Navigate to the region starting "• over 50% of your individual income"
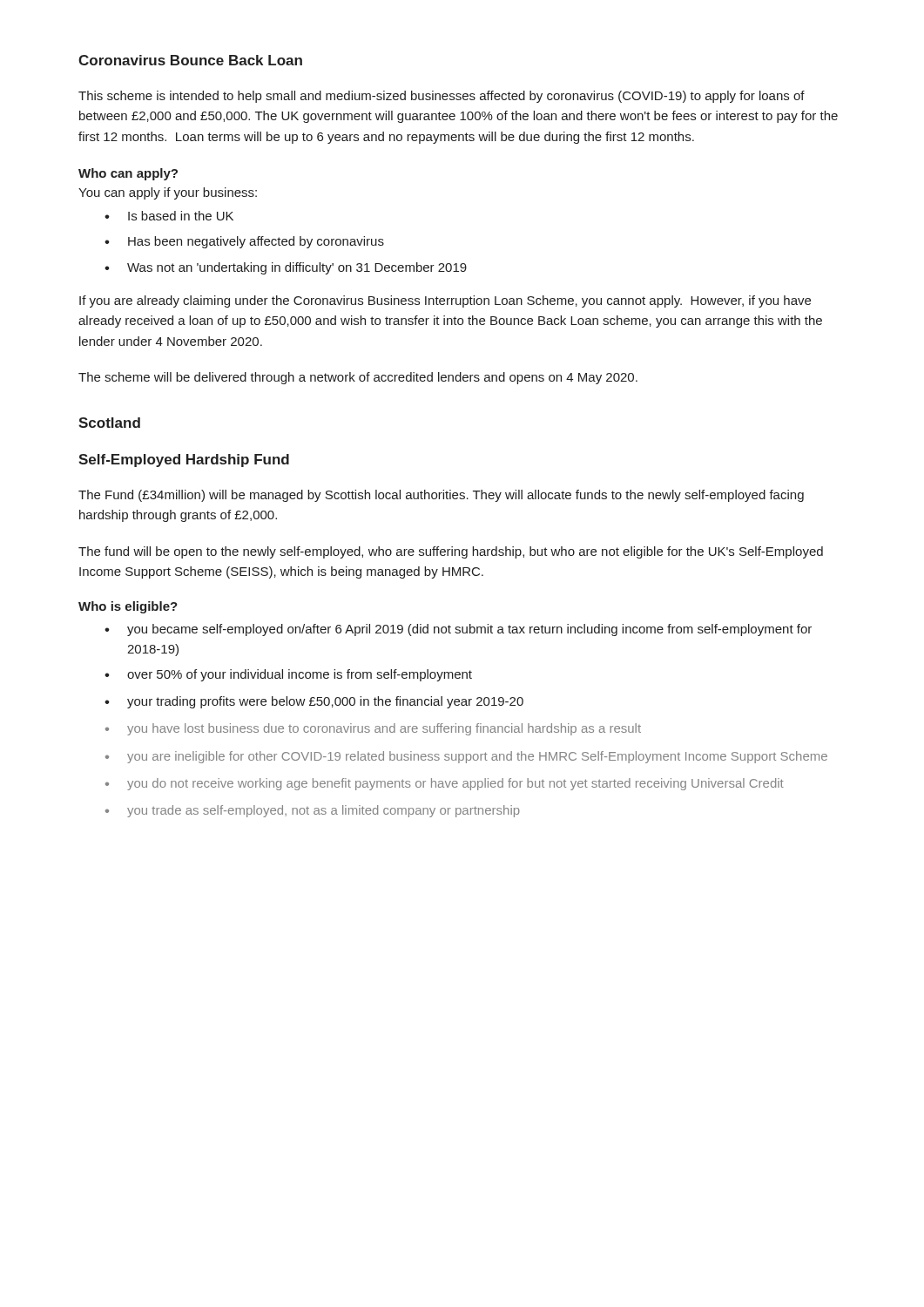924x1307 pixels. [x=288, y=675]
